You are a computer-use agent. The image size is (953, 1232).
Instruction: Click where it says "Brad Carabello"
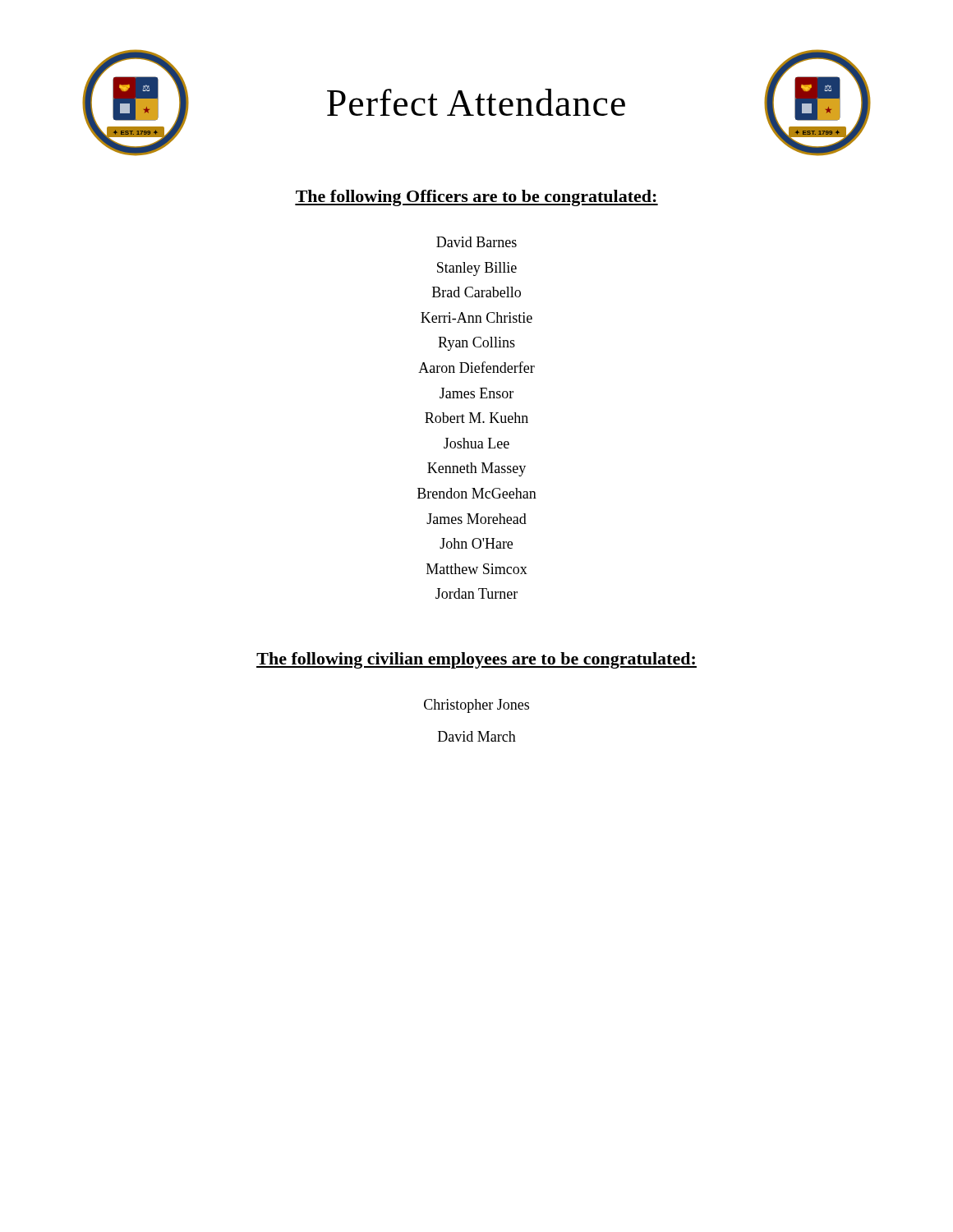pyautogui.click(x=476, y=293)
